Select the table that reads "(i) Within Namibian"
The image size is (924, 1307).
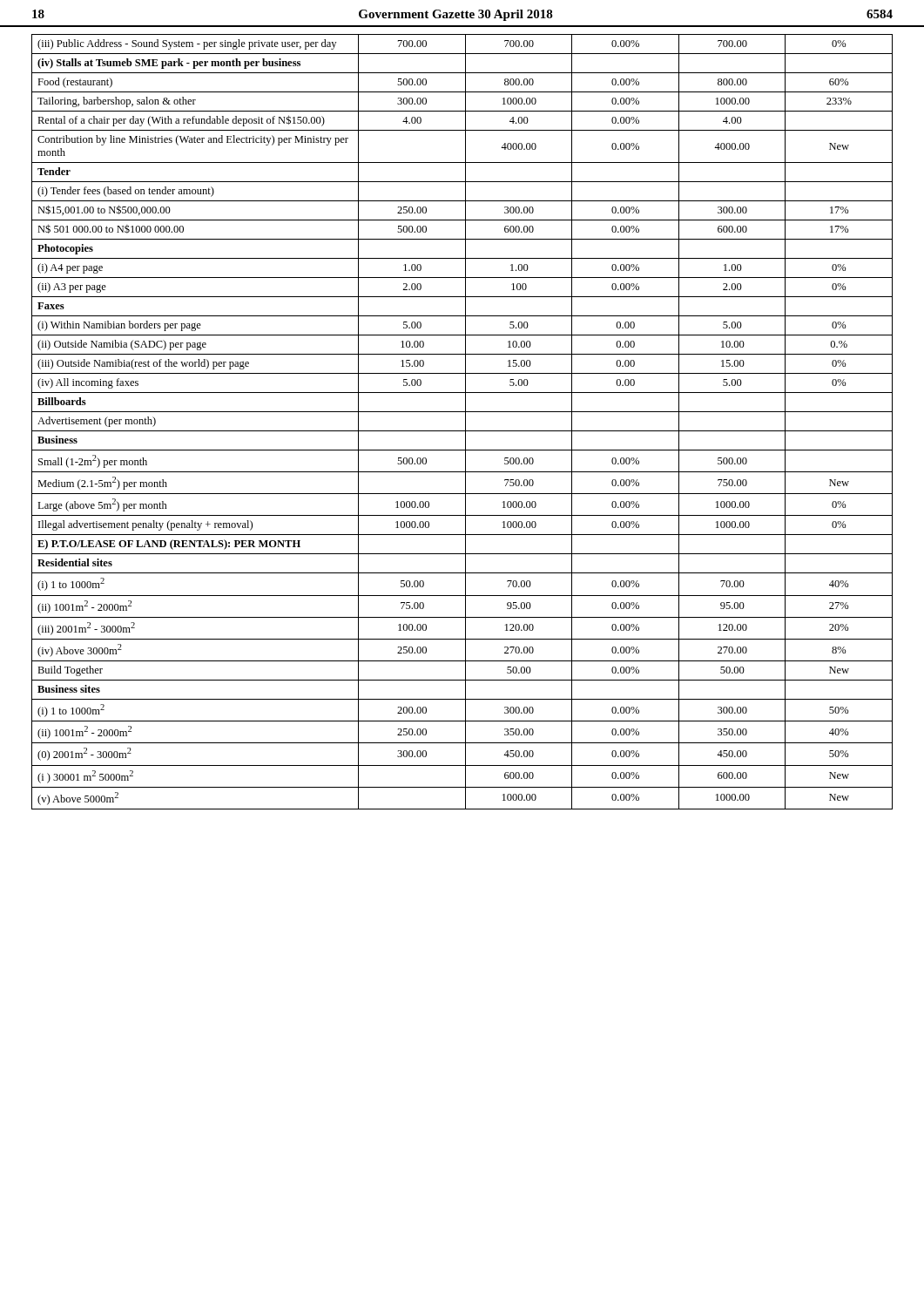(462, 422)
